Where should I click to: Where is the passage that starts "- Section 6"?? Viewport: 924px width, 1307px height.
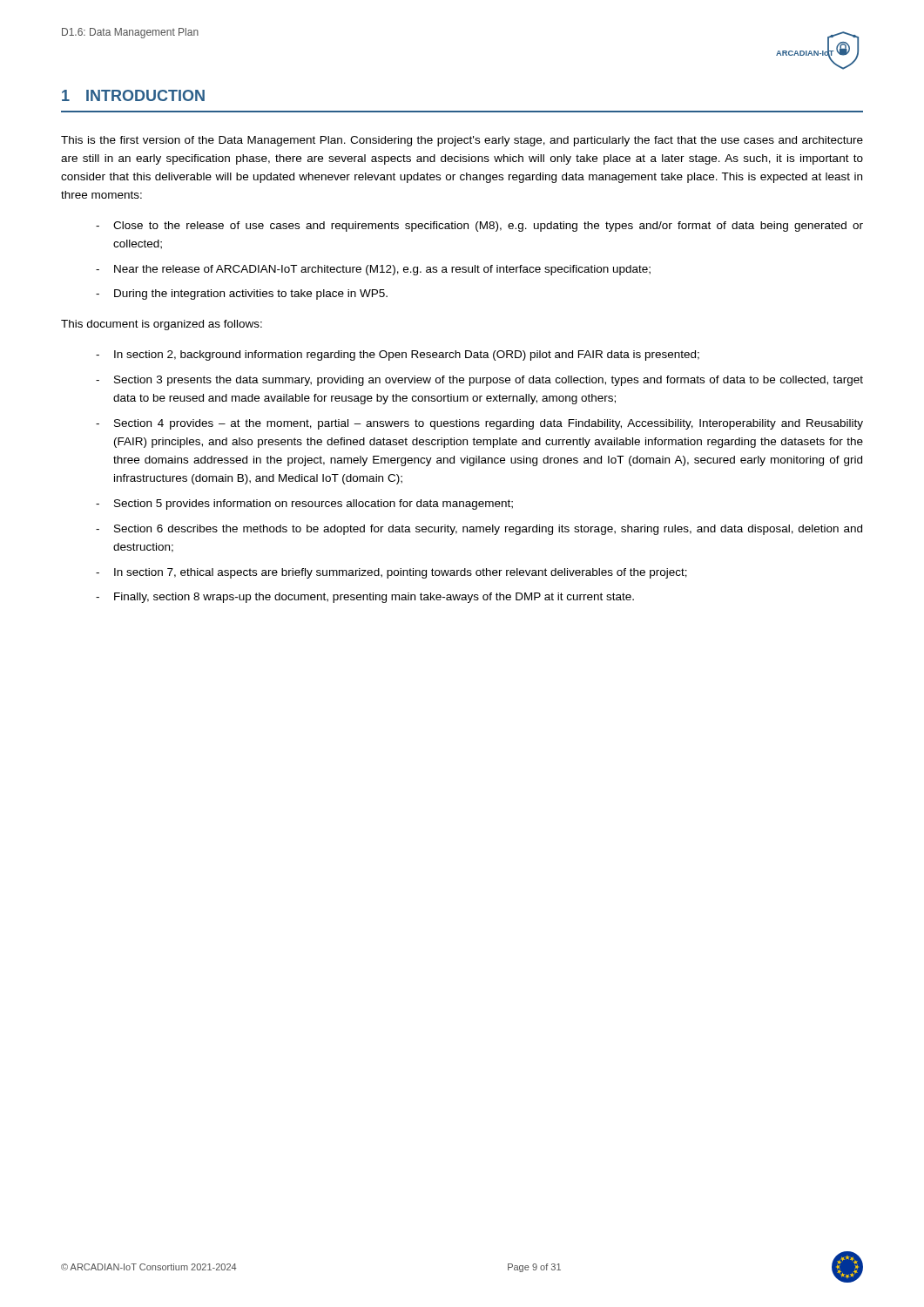(x=479, y=538)
